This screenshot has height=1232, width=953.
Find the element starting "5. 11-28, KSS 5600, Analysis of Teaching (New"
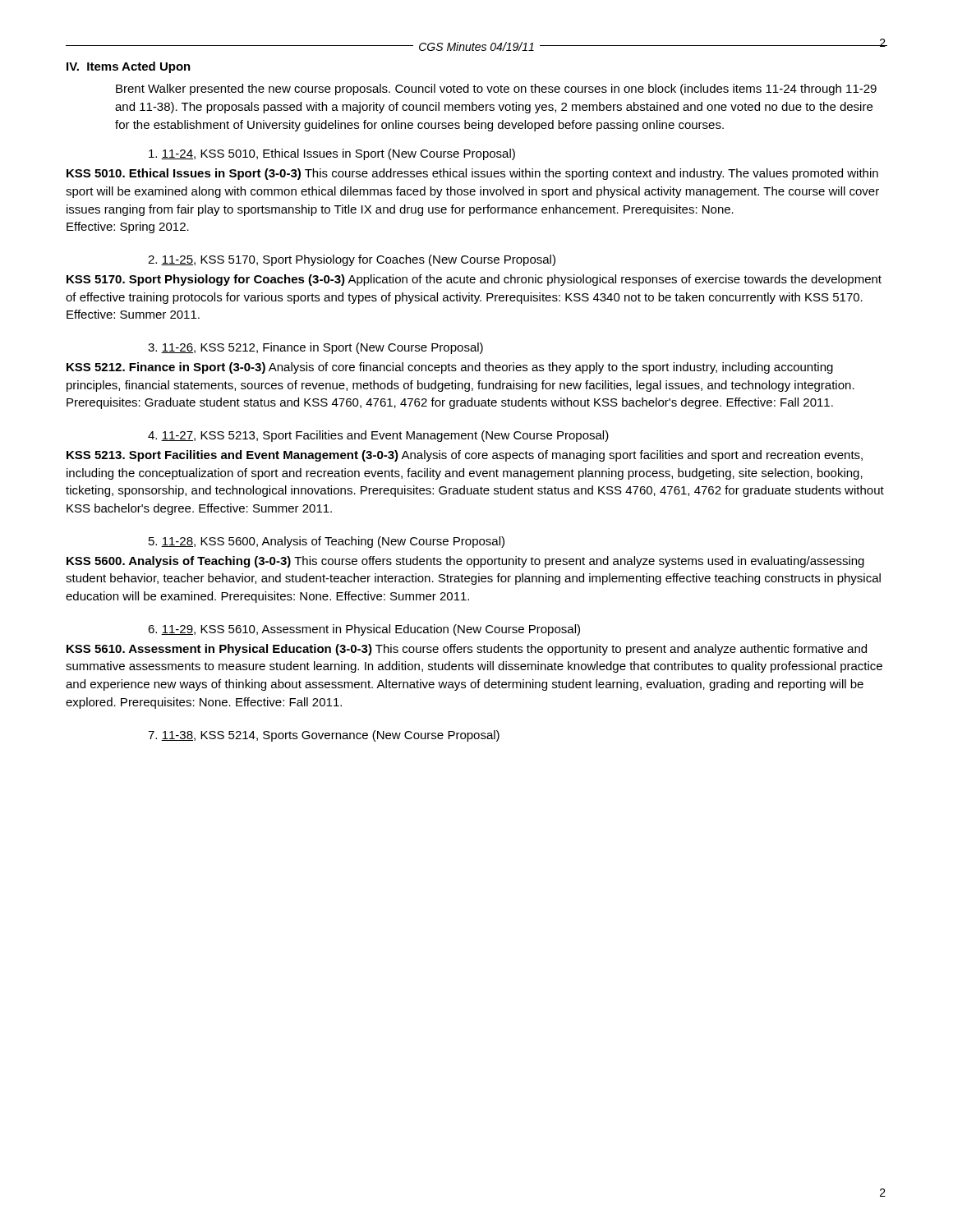(476, 569)
